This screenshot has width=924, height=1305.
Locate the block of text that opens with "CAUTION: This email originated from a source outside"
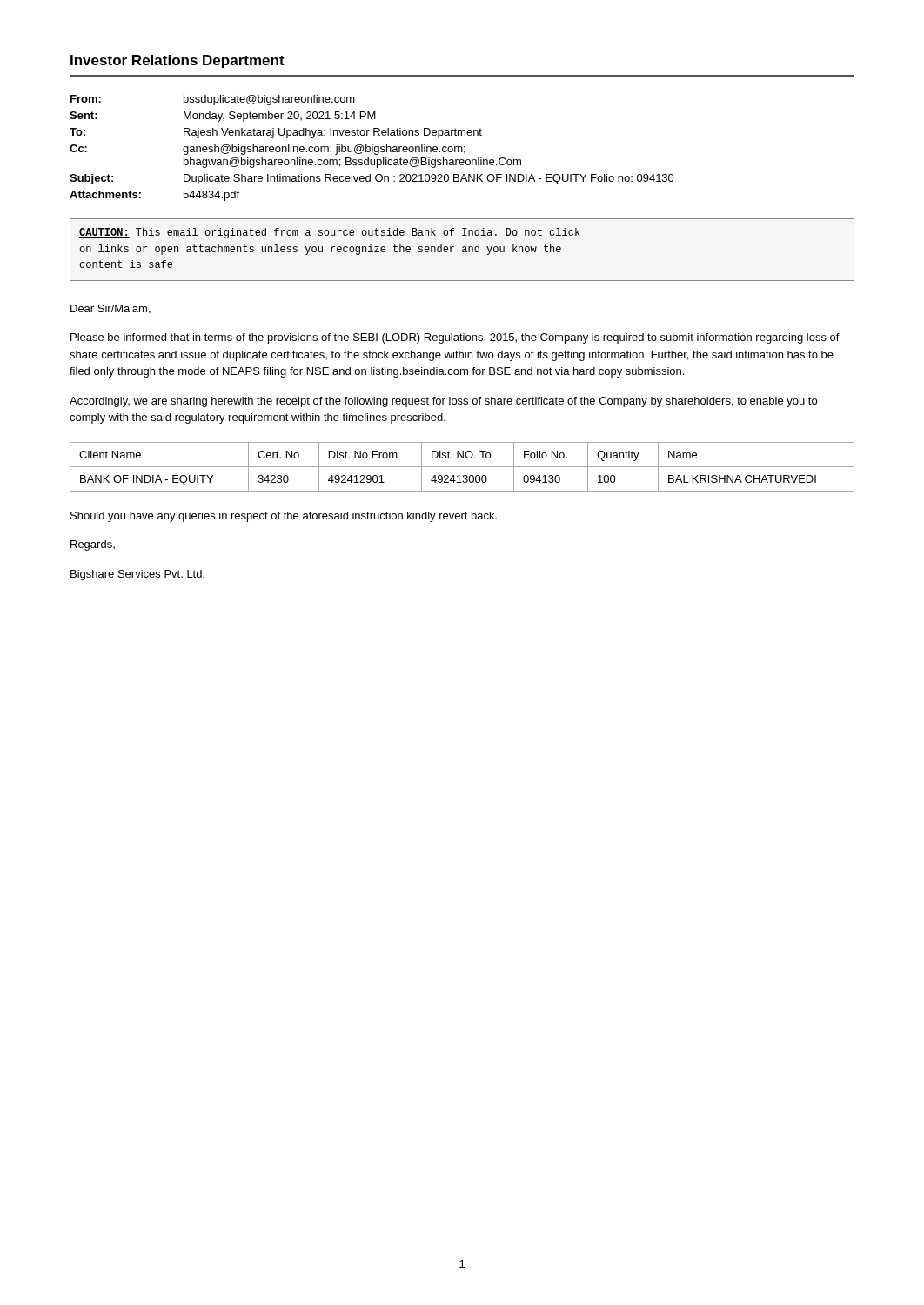330,249
